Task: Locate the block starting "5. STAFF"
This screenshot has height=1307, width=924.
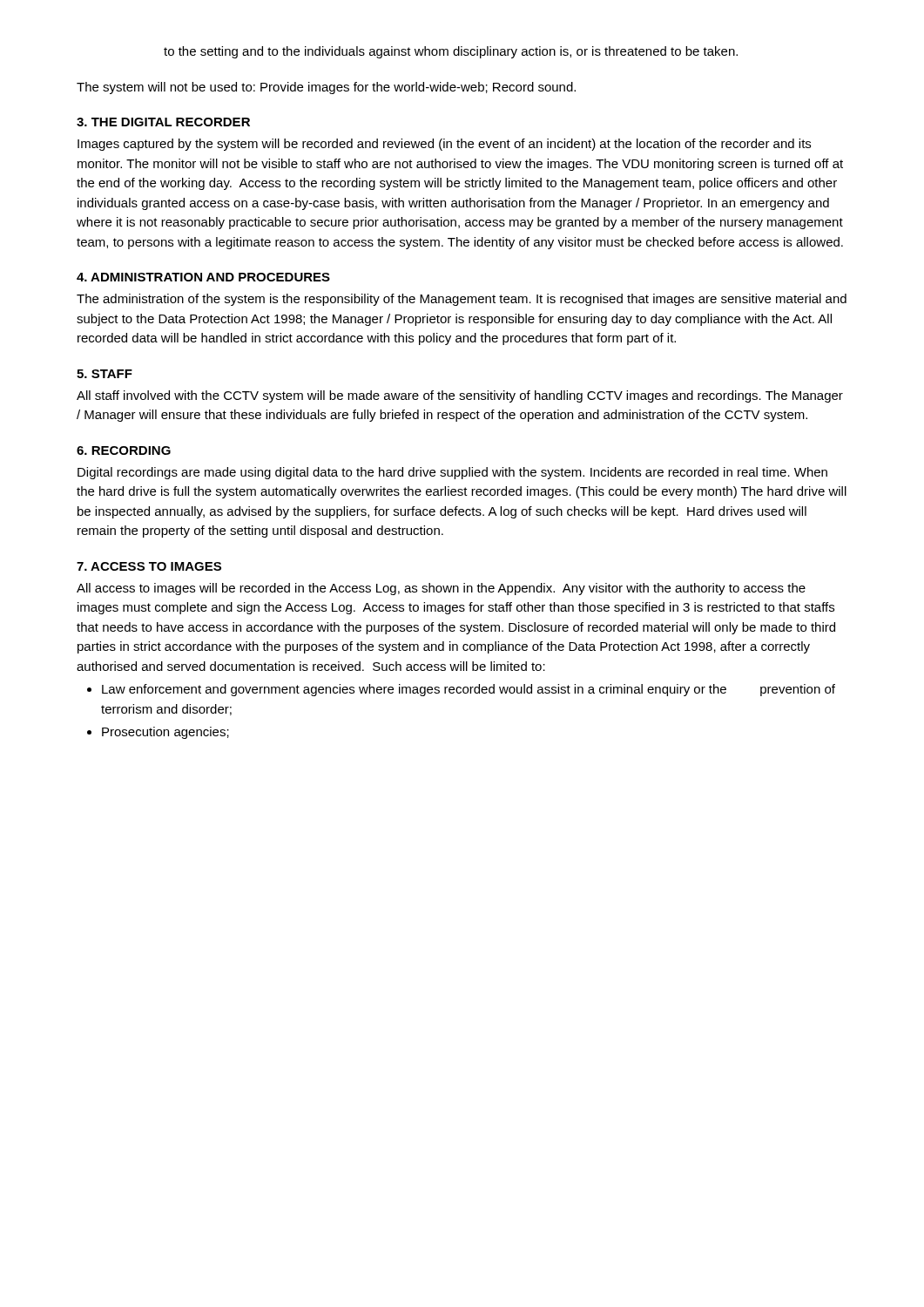Action: click(104, 373)
